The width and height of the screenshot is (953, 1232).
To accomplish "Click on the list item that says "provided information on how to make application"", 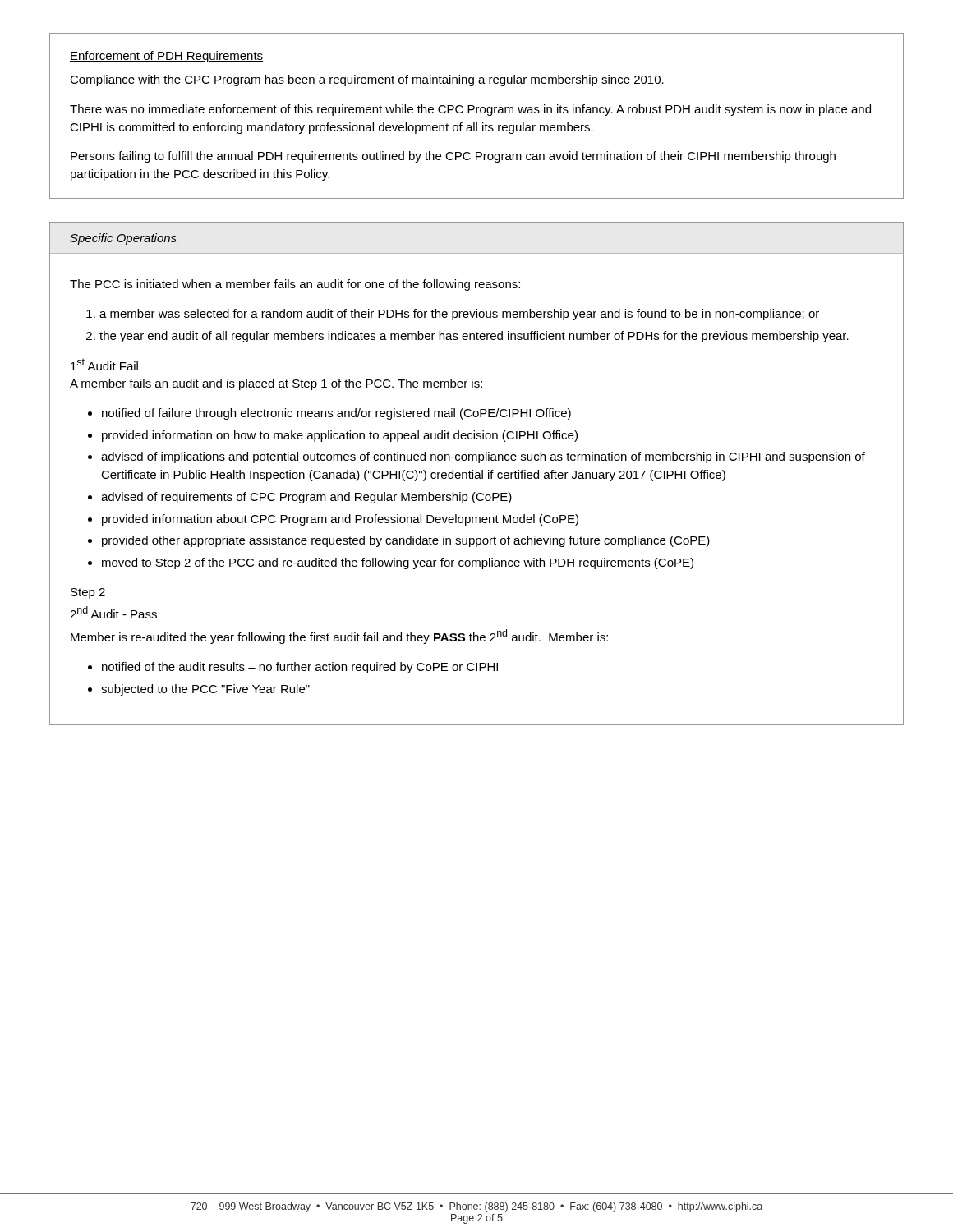I will coord(340,434).
